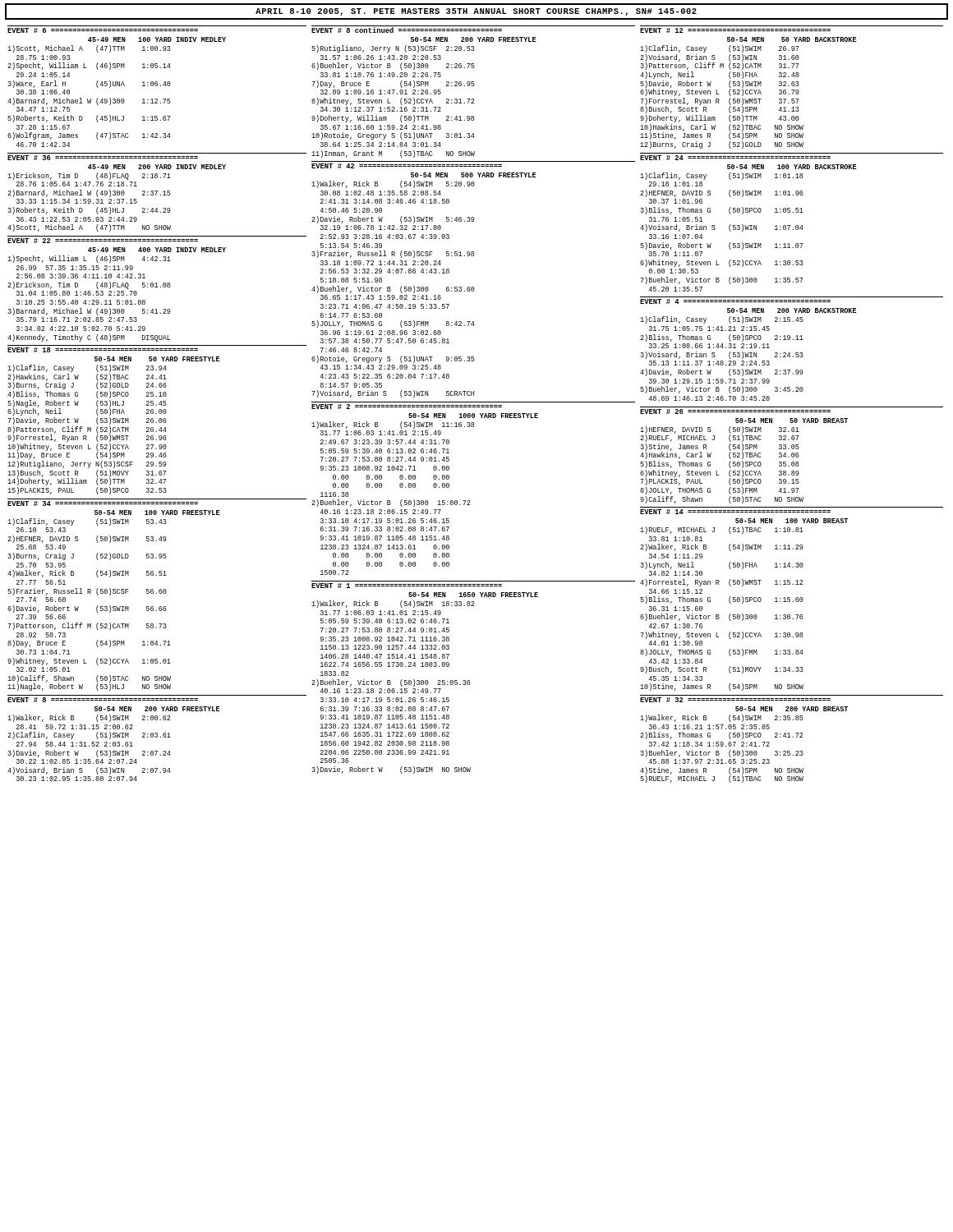This screenshot has width=953, height=1232.
Task: Click on the table containing "EVENT # 12 ================================= 50-54"
Action: click(x=792, y=404)
